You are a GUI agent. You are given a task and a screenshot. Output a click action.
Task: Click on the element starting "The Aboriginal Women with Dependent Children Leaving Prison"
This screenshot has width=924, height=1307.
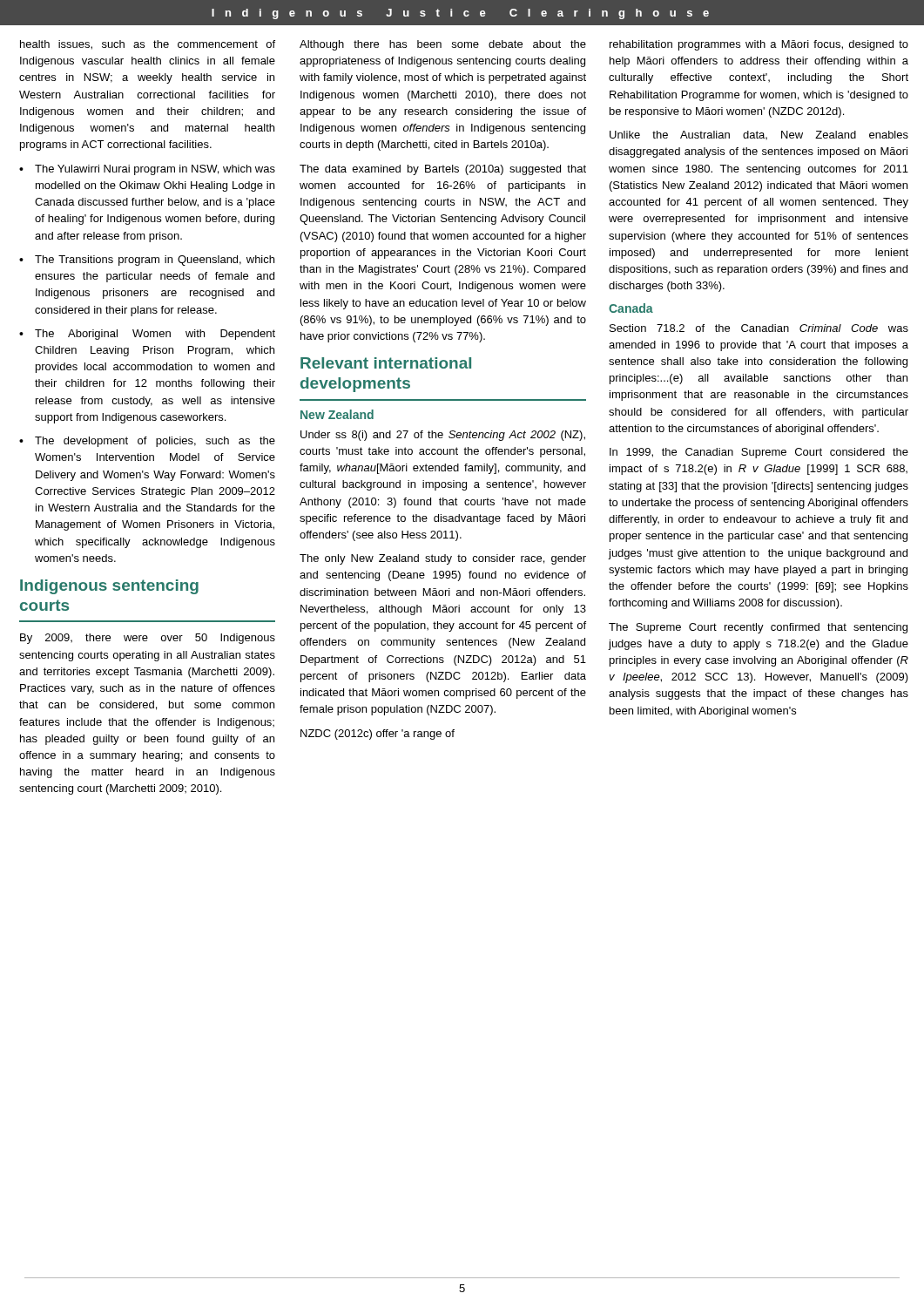click(x=155, y=375)
